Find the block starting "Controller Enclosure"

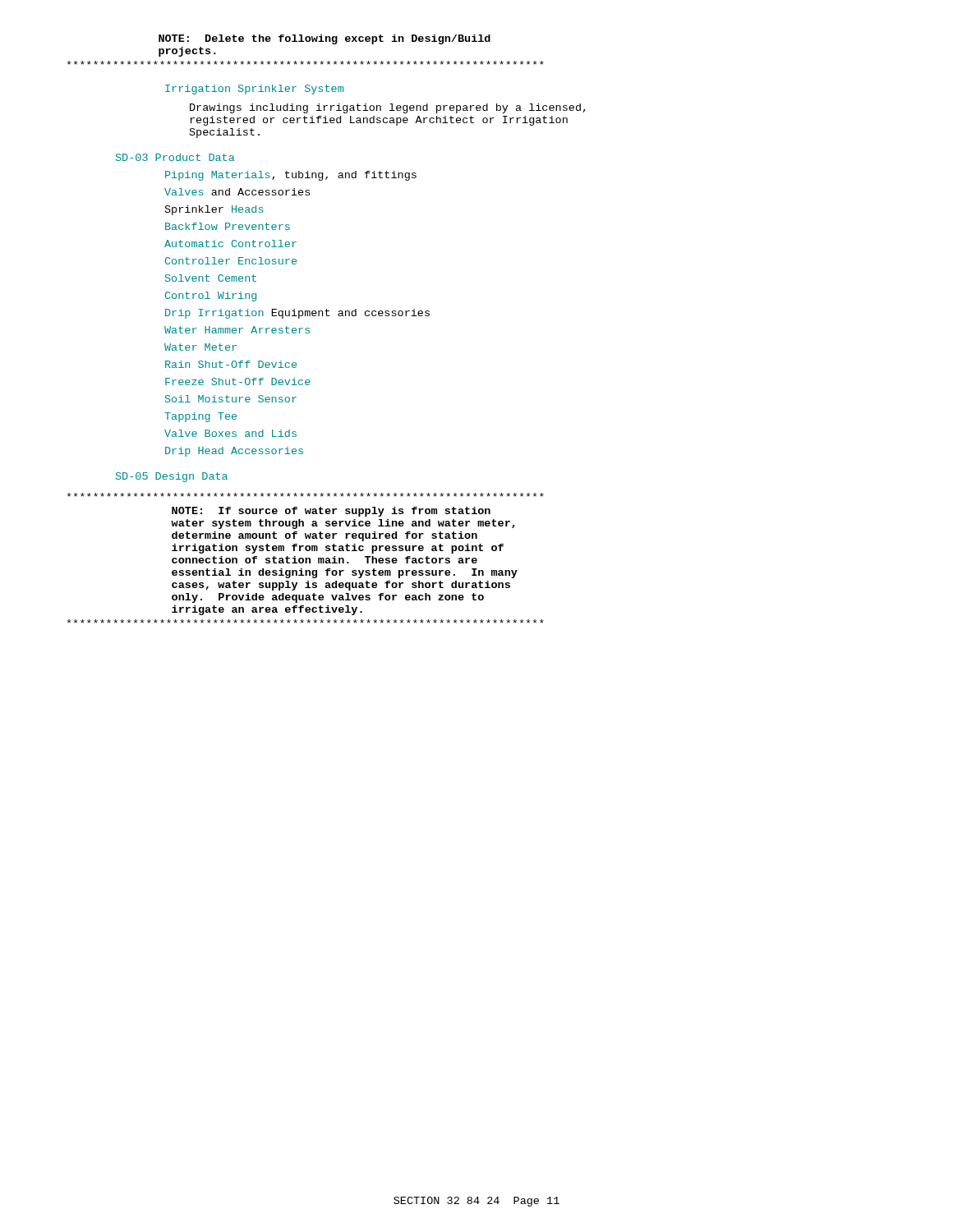pyautogui.click(x=231, y=262)
